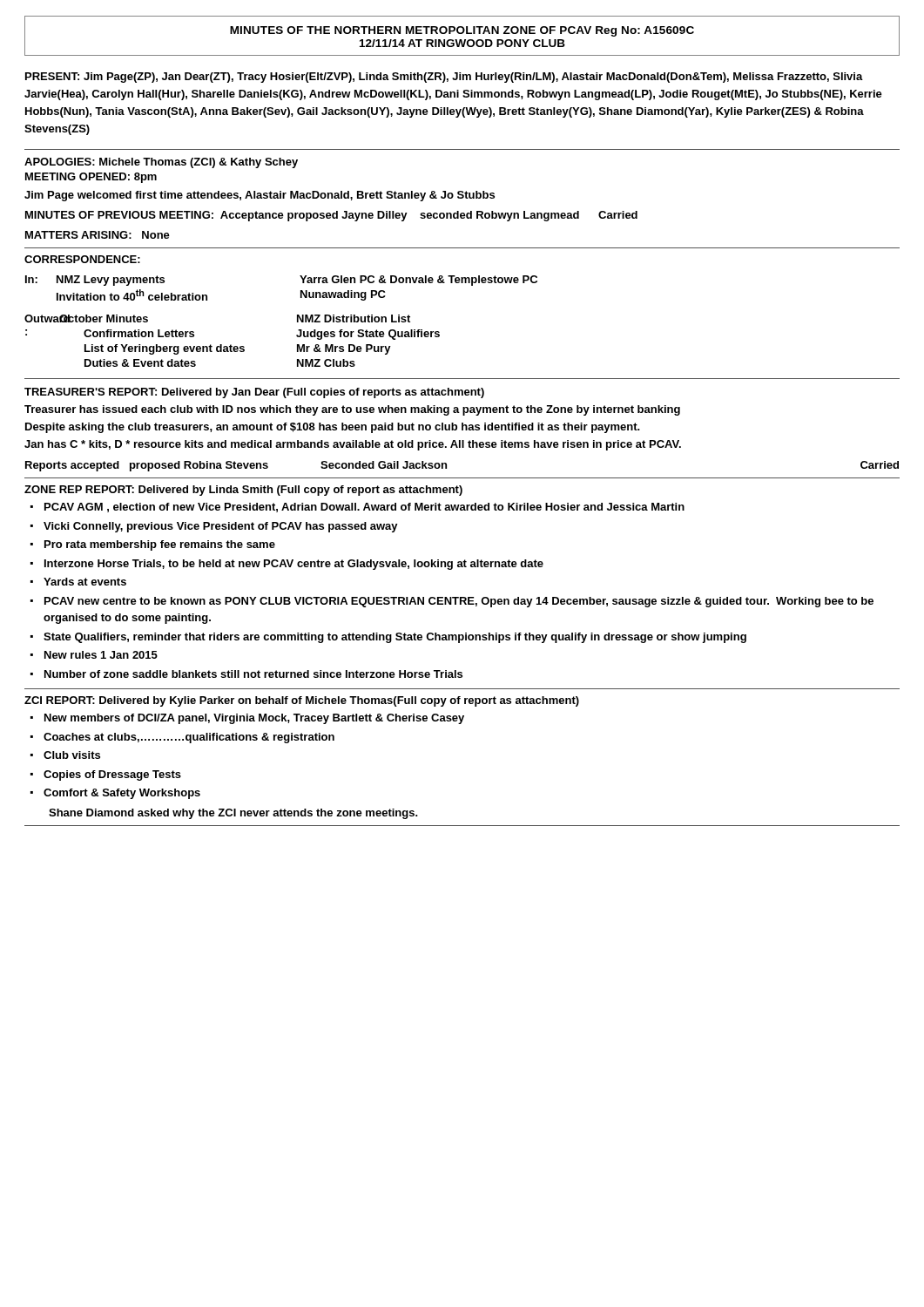Find the block on this page that starts "PRESENT: Jim Page(ZP), Jan"
Screen dimensions: 1307x924
[453, 103]
